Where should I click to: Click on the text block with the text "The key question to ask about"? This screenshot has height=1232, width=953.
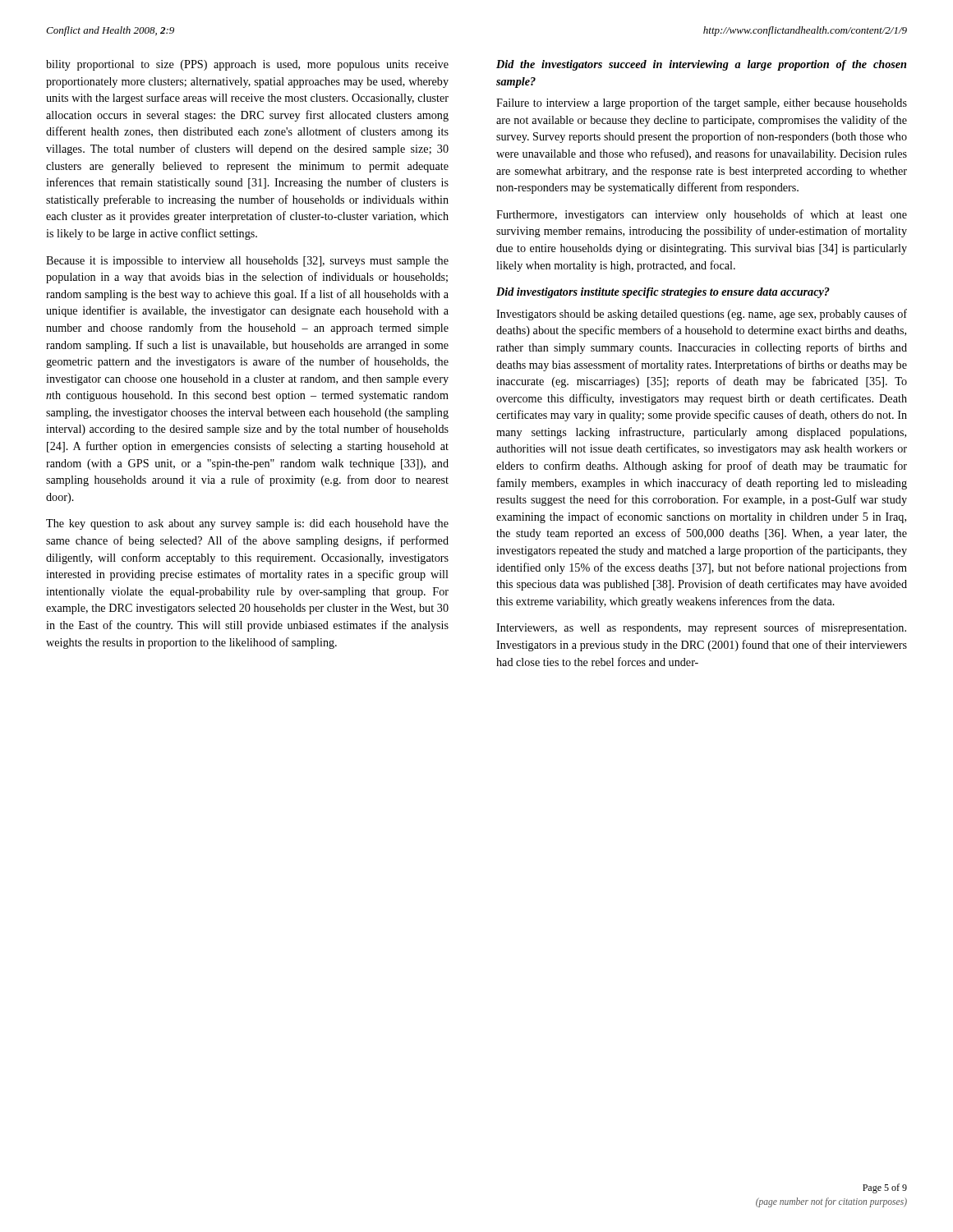point(247,583)
